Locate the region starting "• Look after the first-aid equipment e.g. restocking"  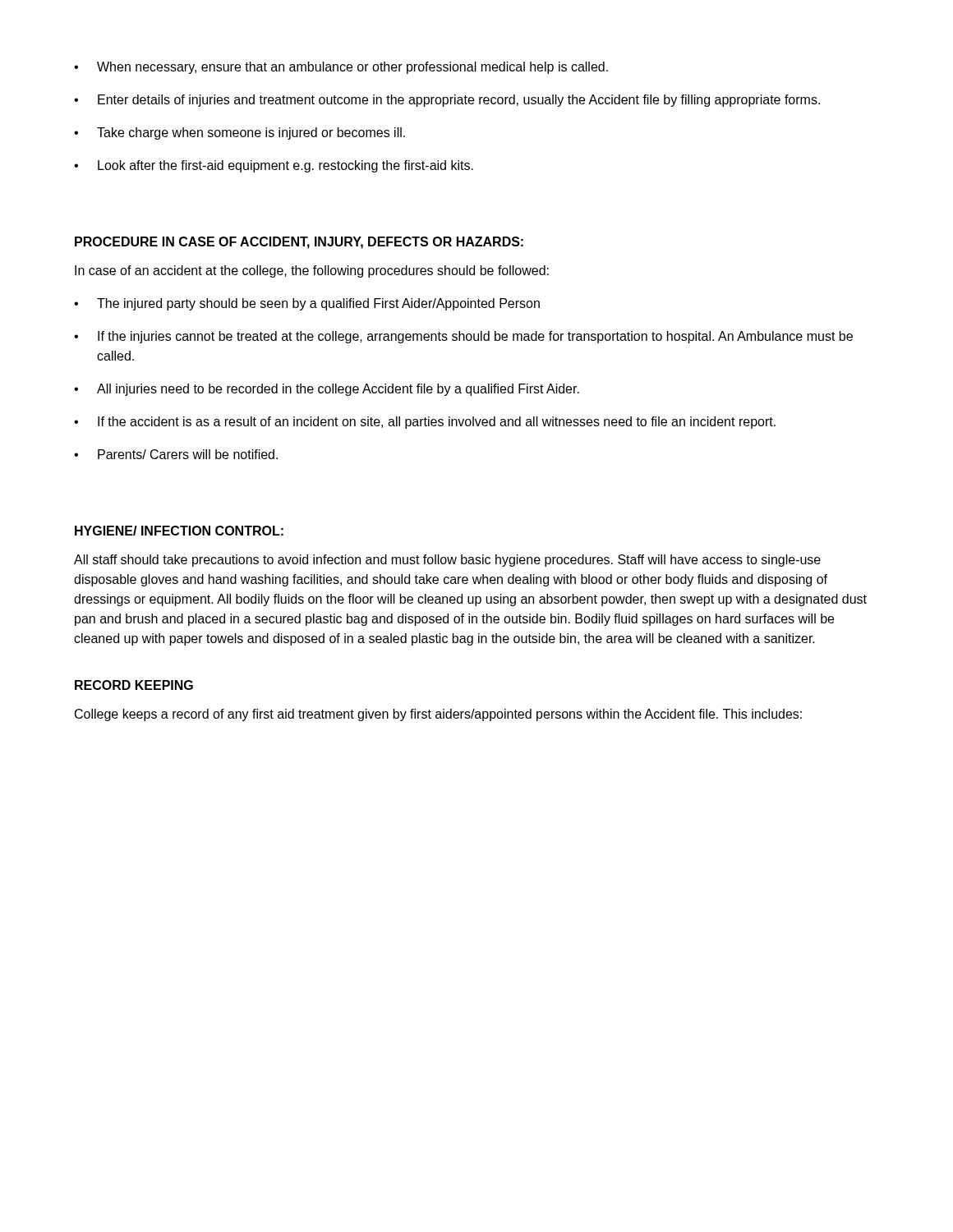tap(472, 166)
